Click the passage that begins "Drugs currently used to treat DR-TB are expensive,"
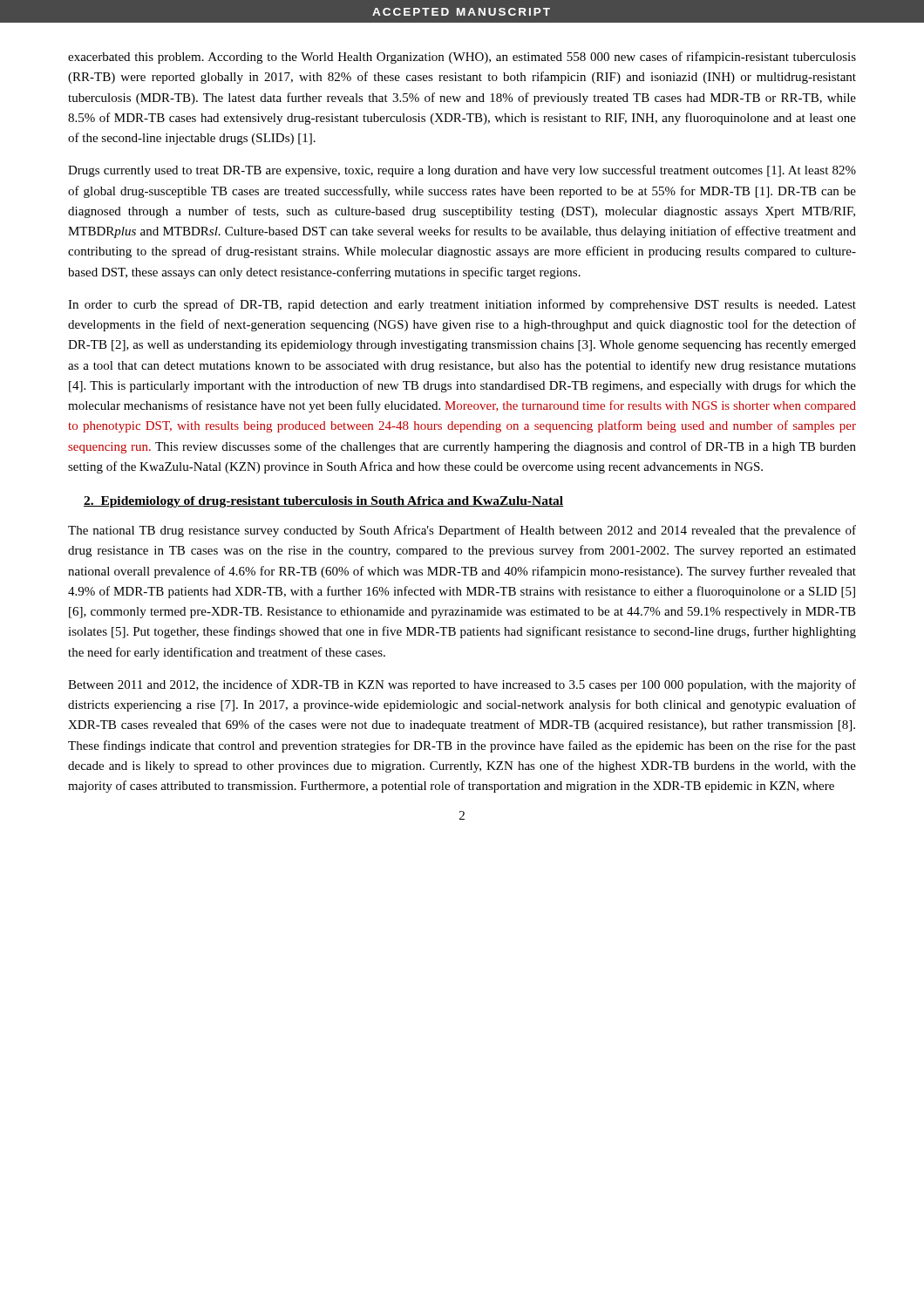The image size is (924, 1308). pos(462,221)
